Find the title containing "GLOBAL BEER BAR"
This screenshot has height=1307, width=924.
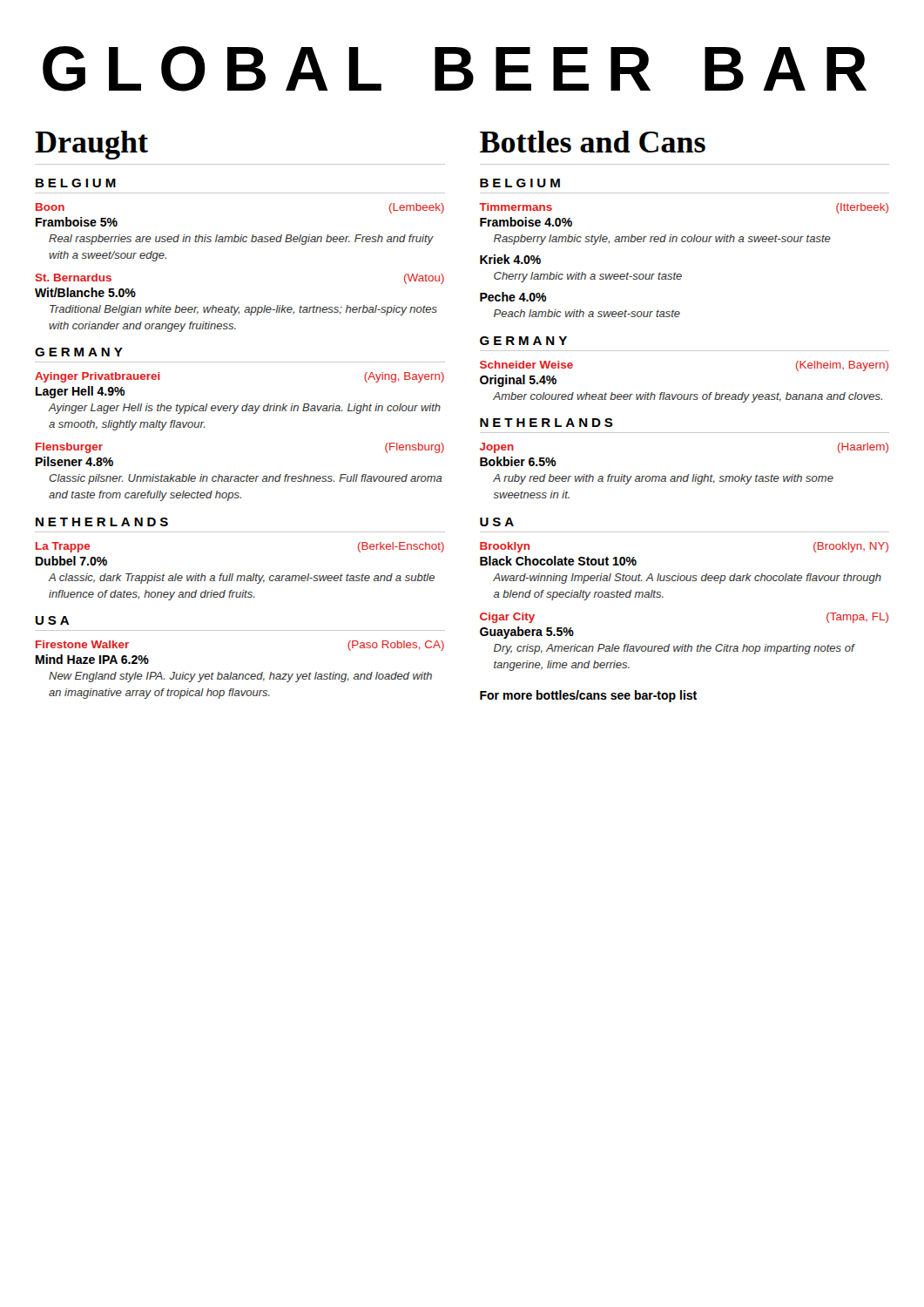coord(462,69)
